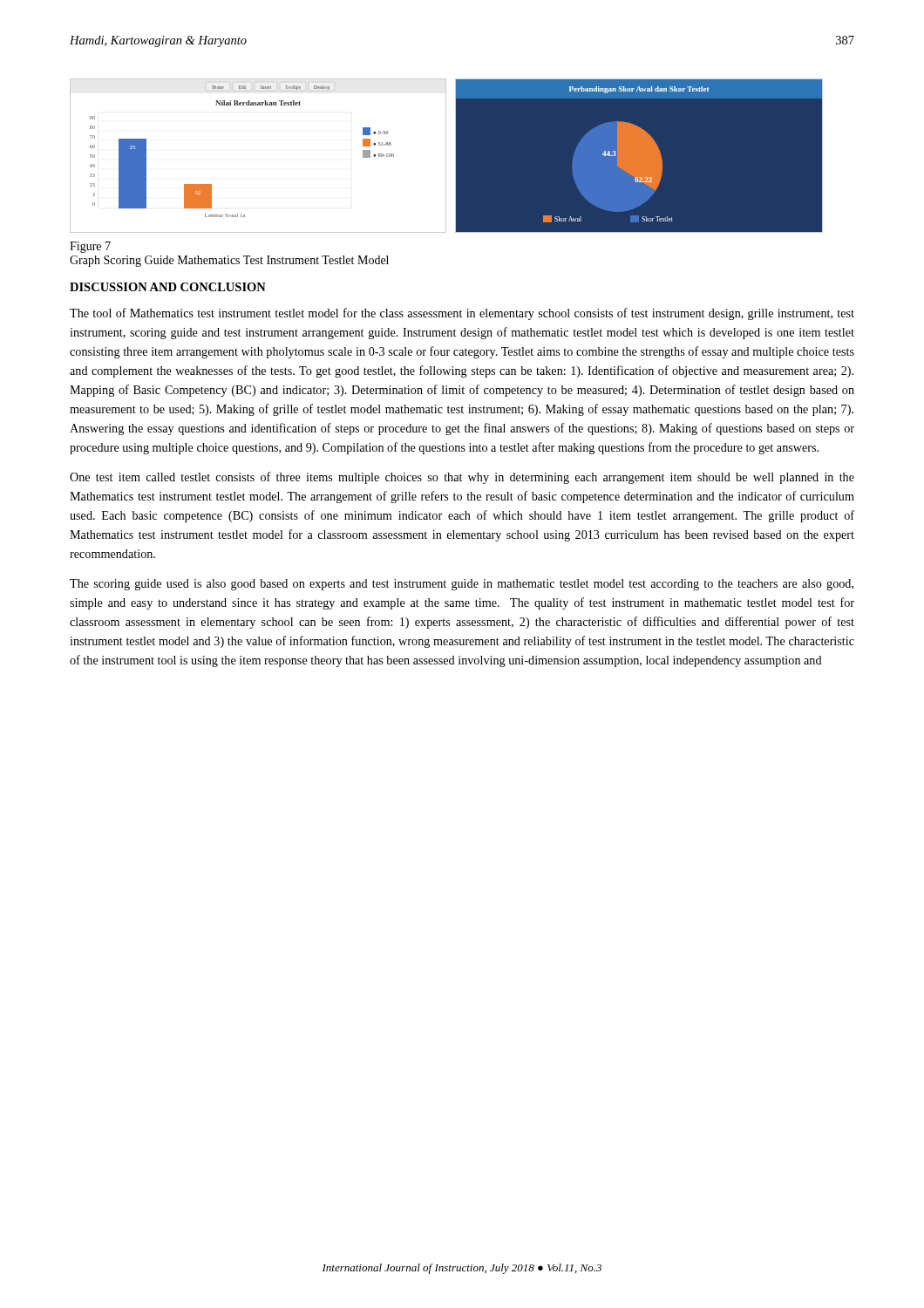Click on the pie chart
The height and width of the screenshot is (1308, 924).
click(x=639, y=156)
